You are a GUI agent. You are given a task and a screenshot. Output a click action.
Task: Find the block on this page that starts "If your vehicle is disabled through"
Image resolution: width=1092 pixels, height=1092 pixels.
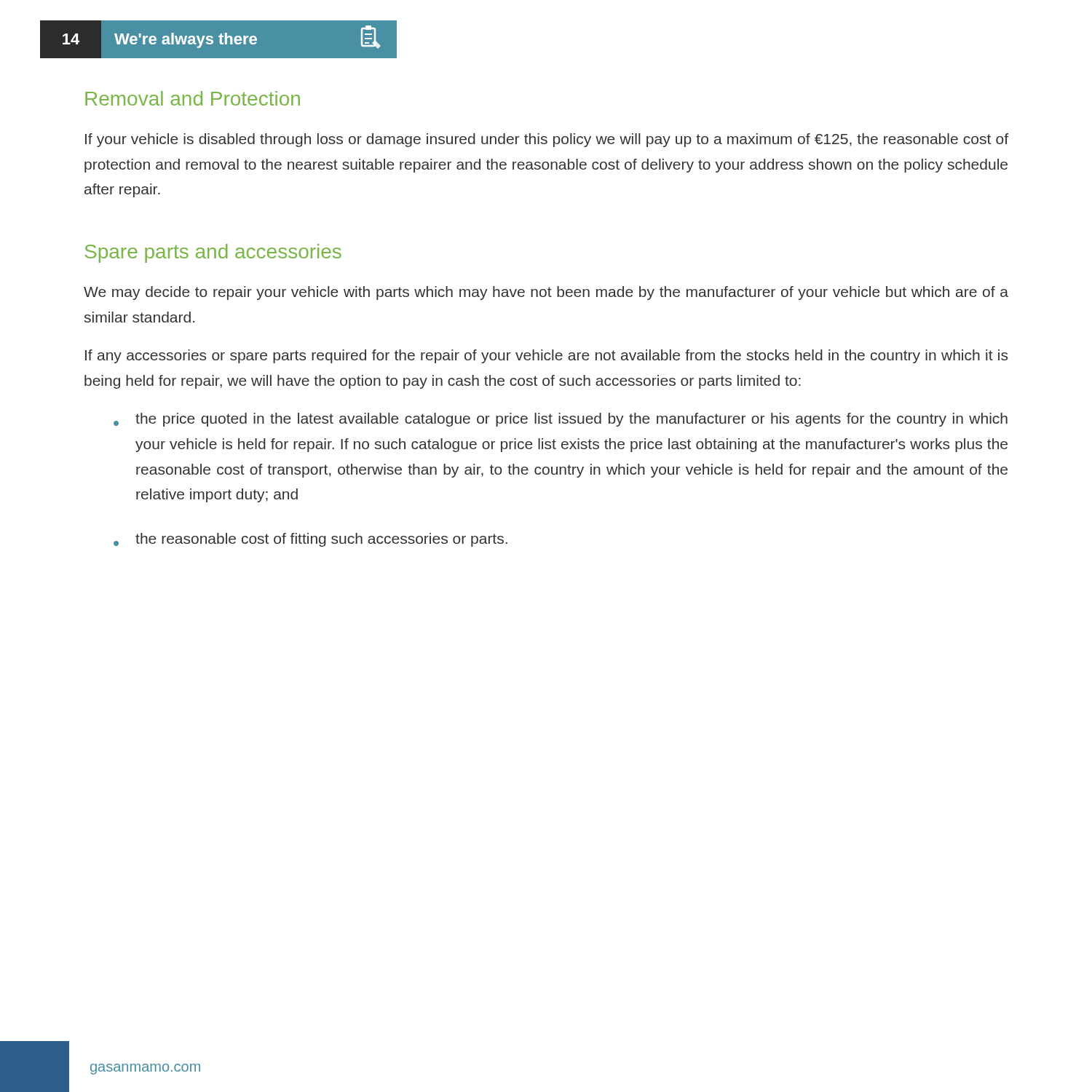click(x=546, y=164)
